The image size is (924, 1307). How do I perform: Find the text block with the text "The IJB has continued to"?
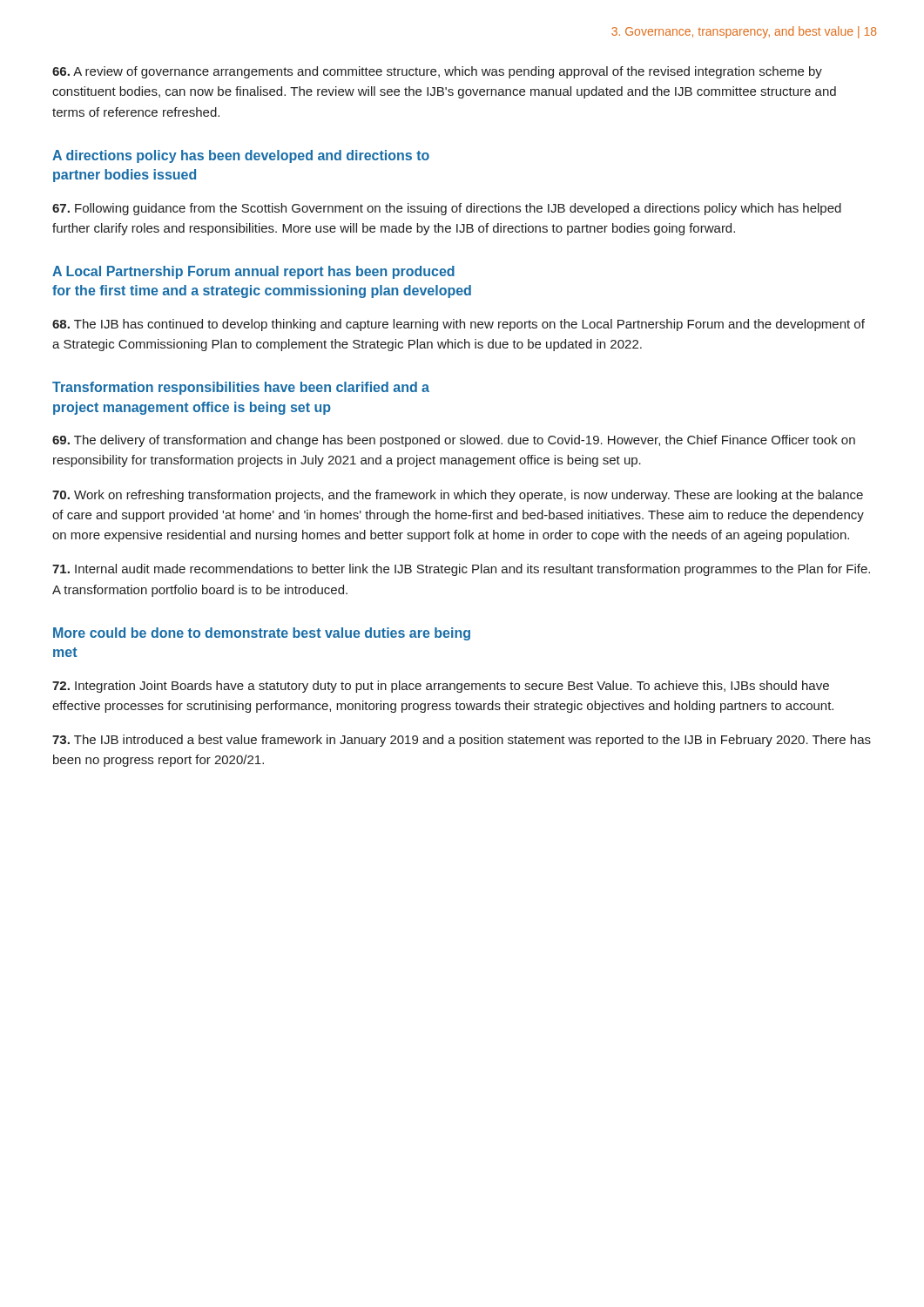(x=458, y=334)
